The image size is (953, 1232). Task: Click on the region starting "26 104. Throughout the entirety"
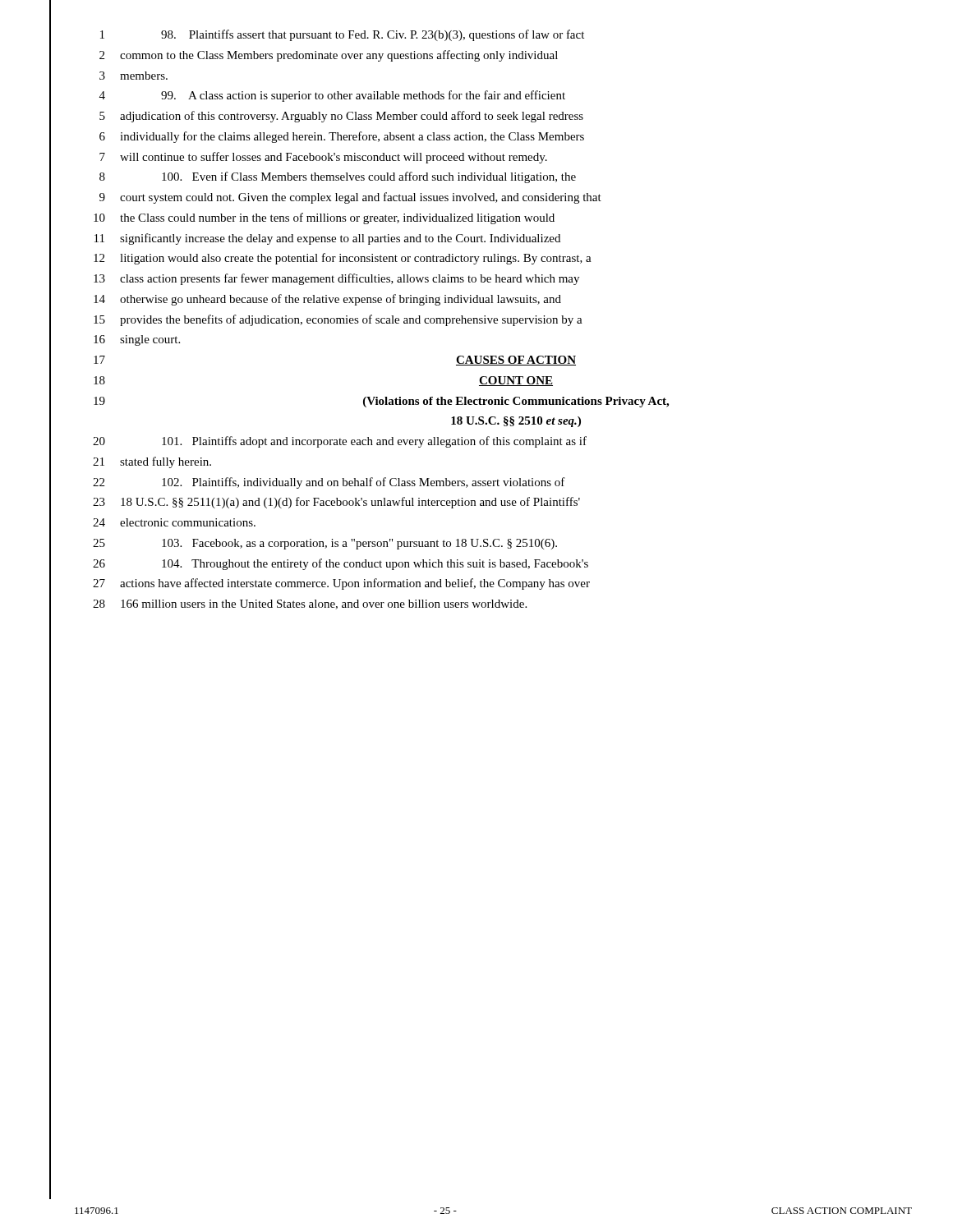point(493,584)
